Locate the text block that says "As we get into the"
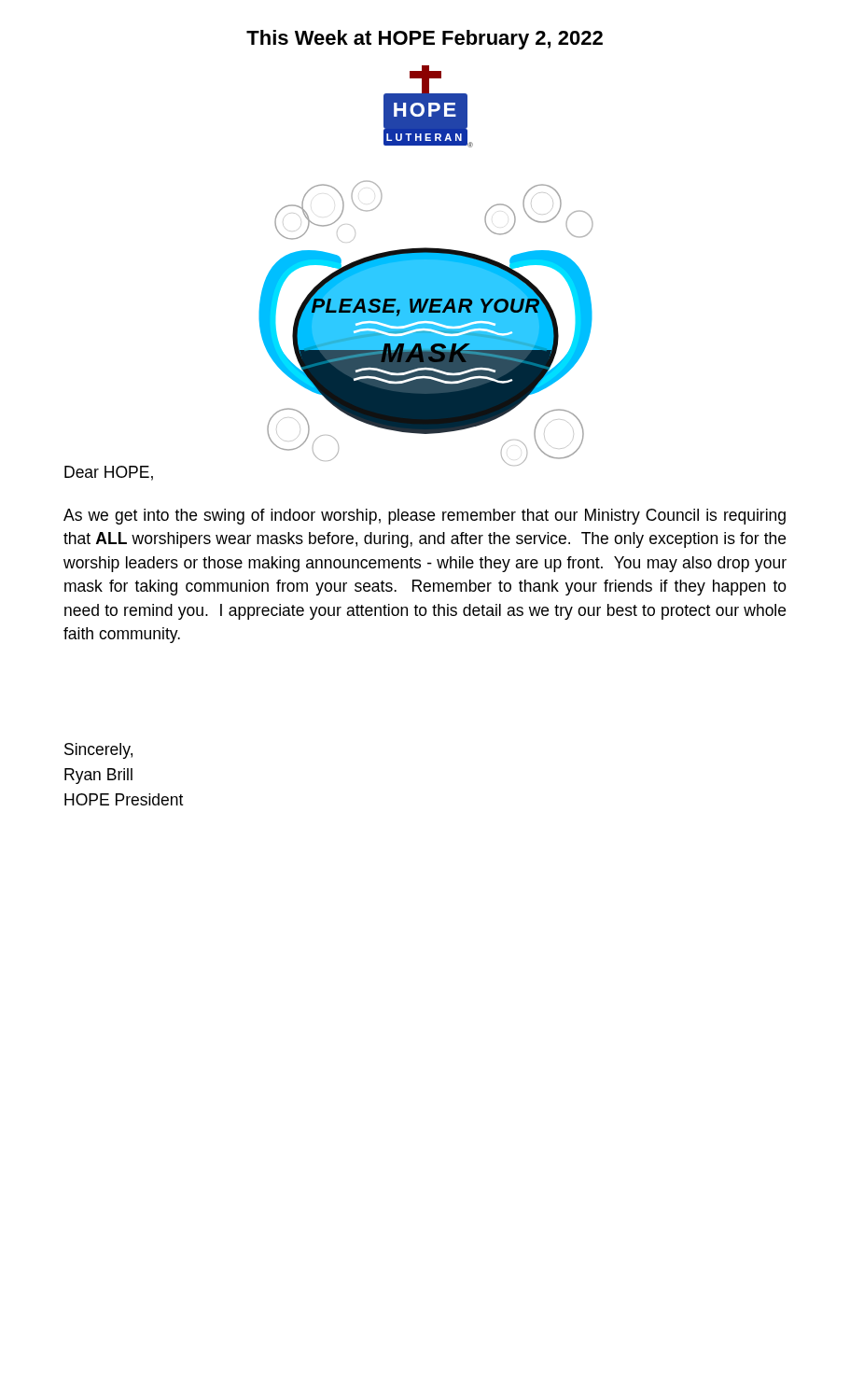 point(425,574)
